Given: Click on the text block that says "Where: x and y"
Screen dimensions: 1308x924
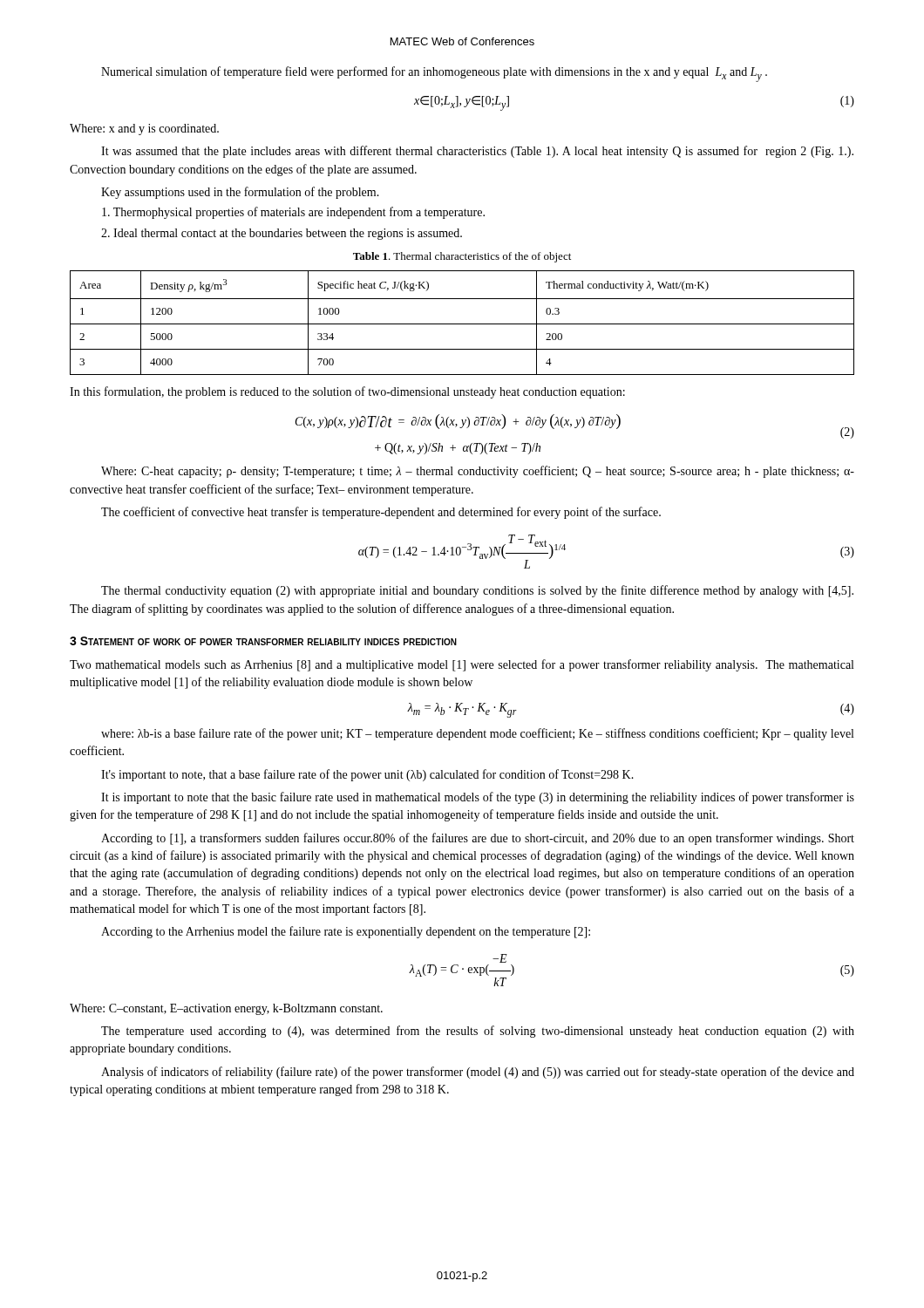Looking at the screenshot, I should pos(145,129).
